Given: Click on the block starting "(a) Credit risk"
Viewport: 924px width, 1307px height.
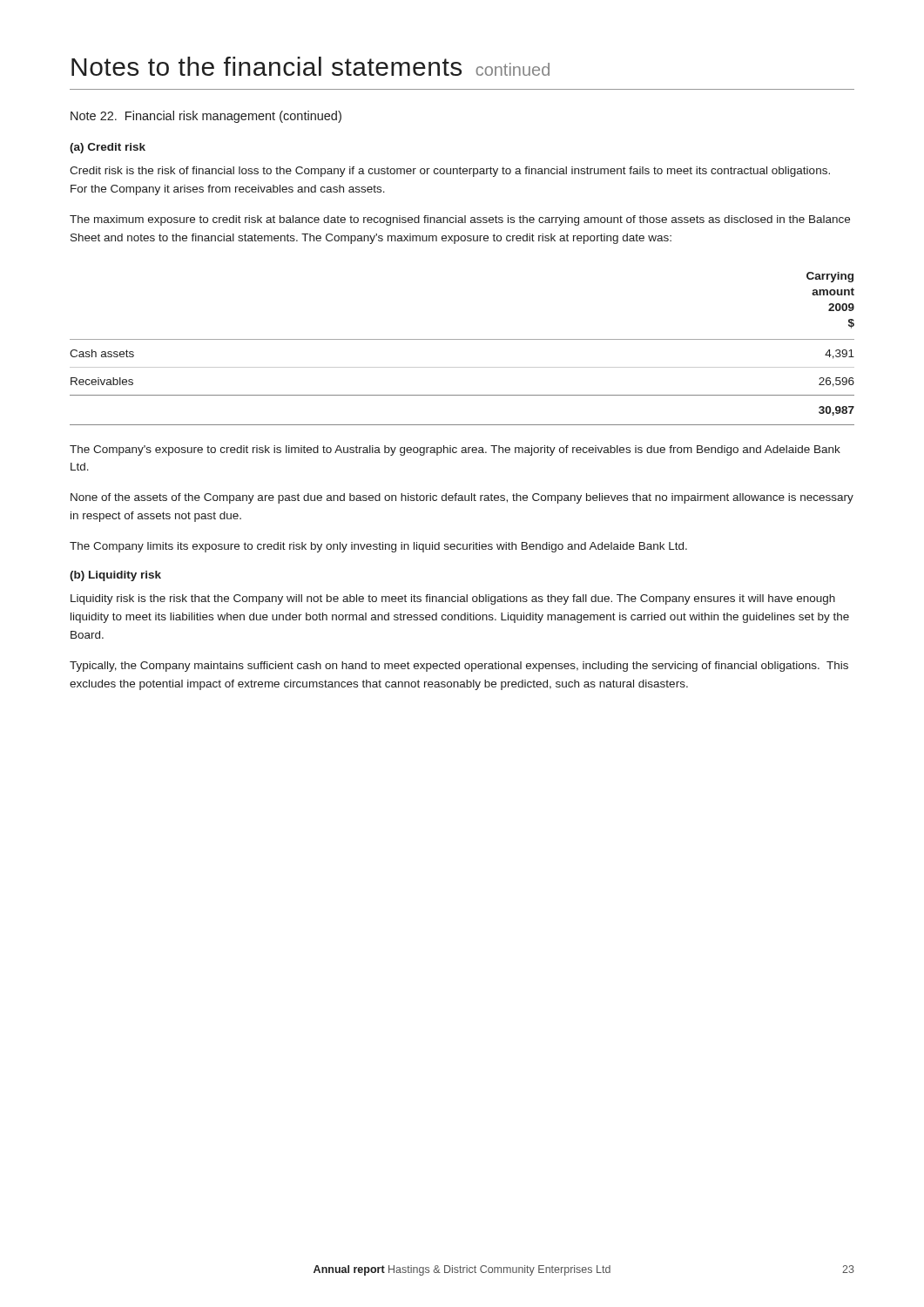Looking at the screenshot, I should tap(108, 147).
